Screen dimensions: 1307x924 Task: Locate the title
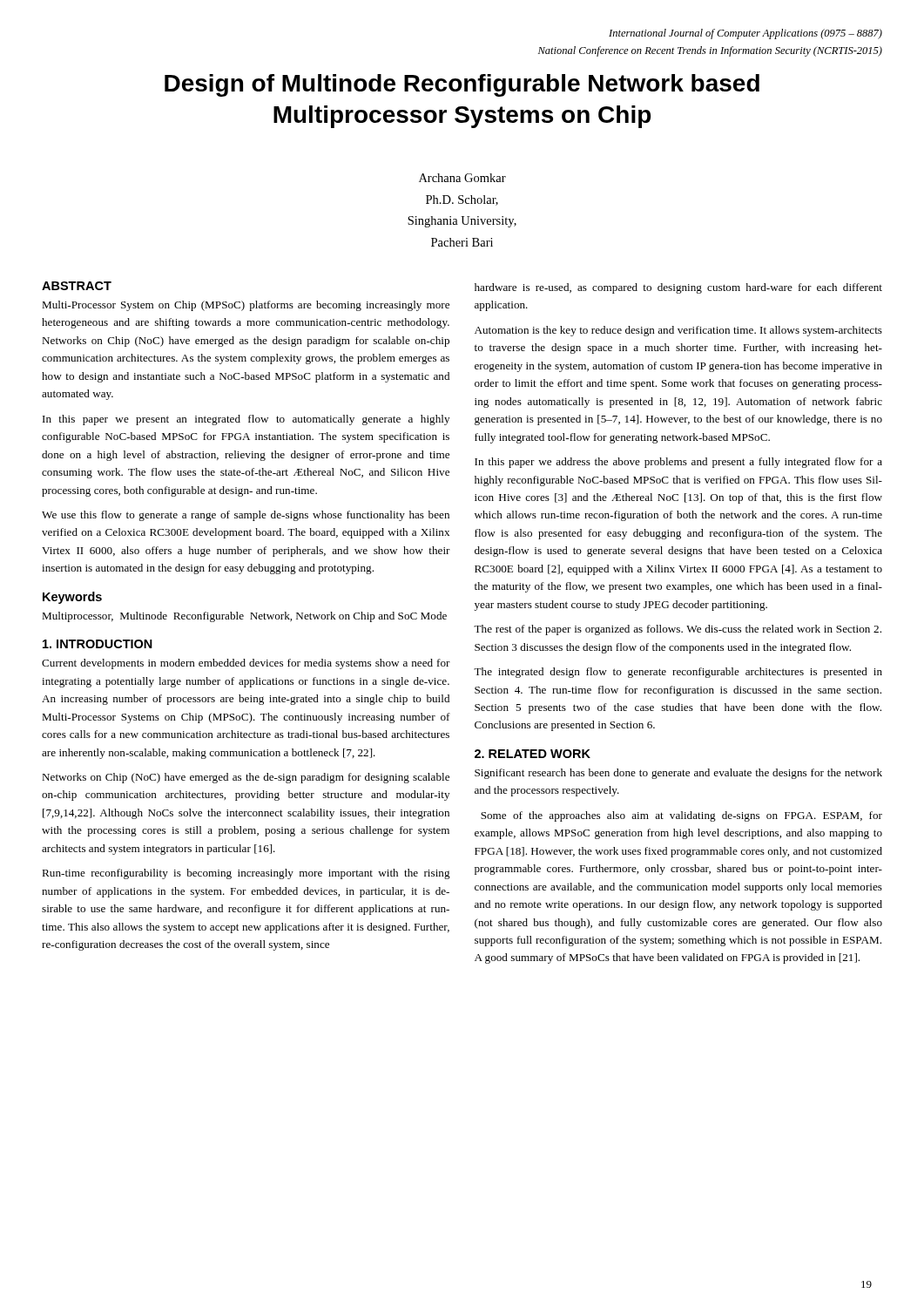pos(462,100)
